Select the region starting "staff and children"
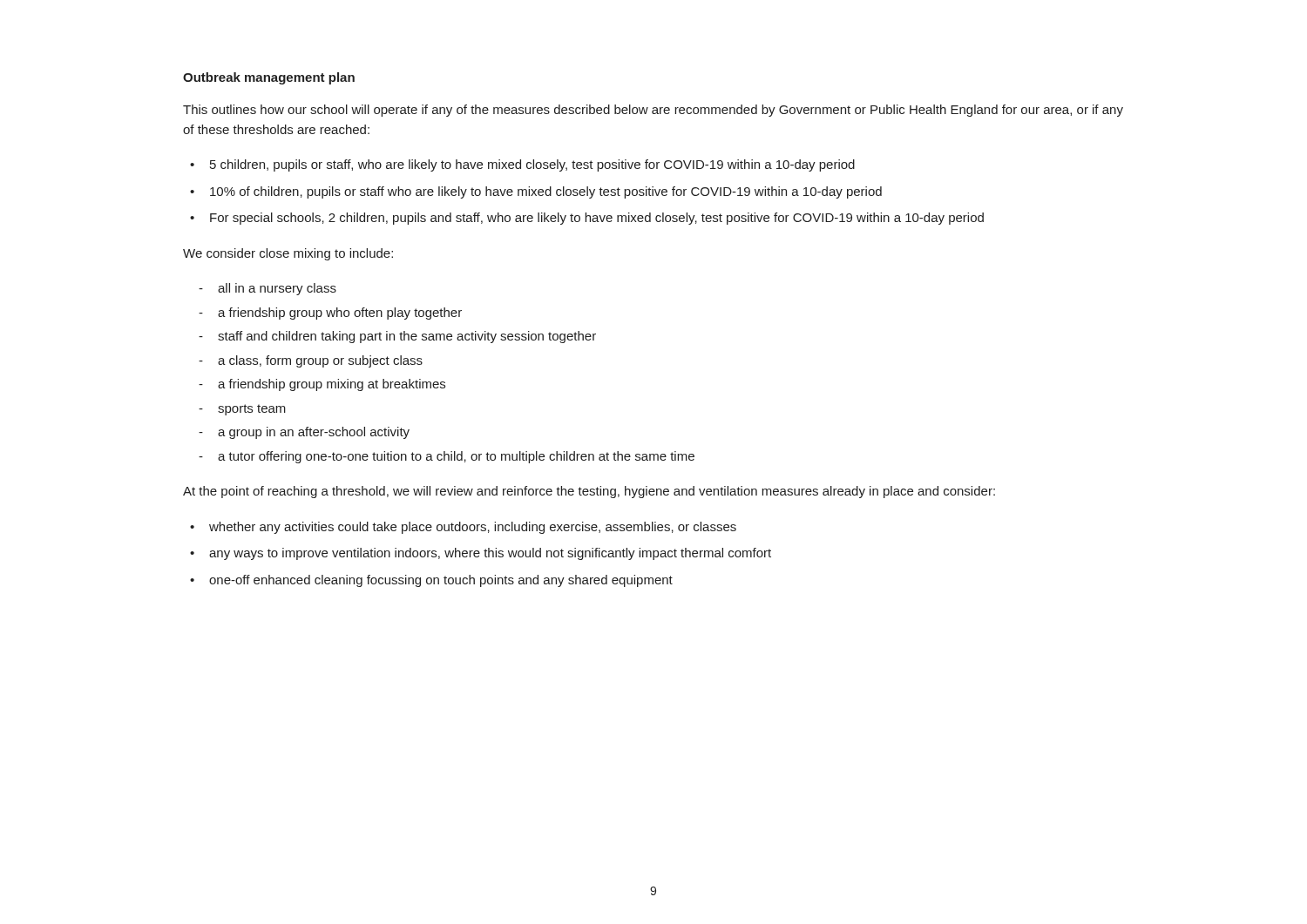The width and height of the screenshot is (1307, 924). click(x=407, y=336)
